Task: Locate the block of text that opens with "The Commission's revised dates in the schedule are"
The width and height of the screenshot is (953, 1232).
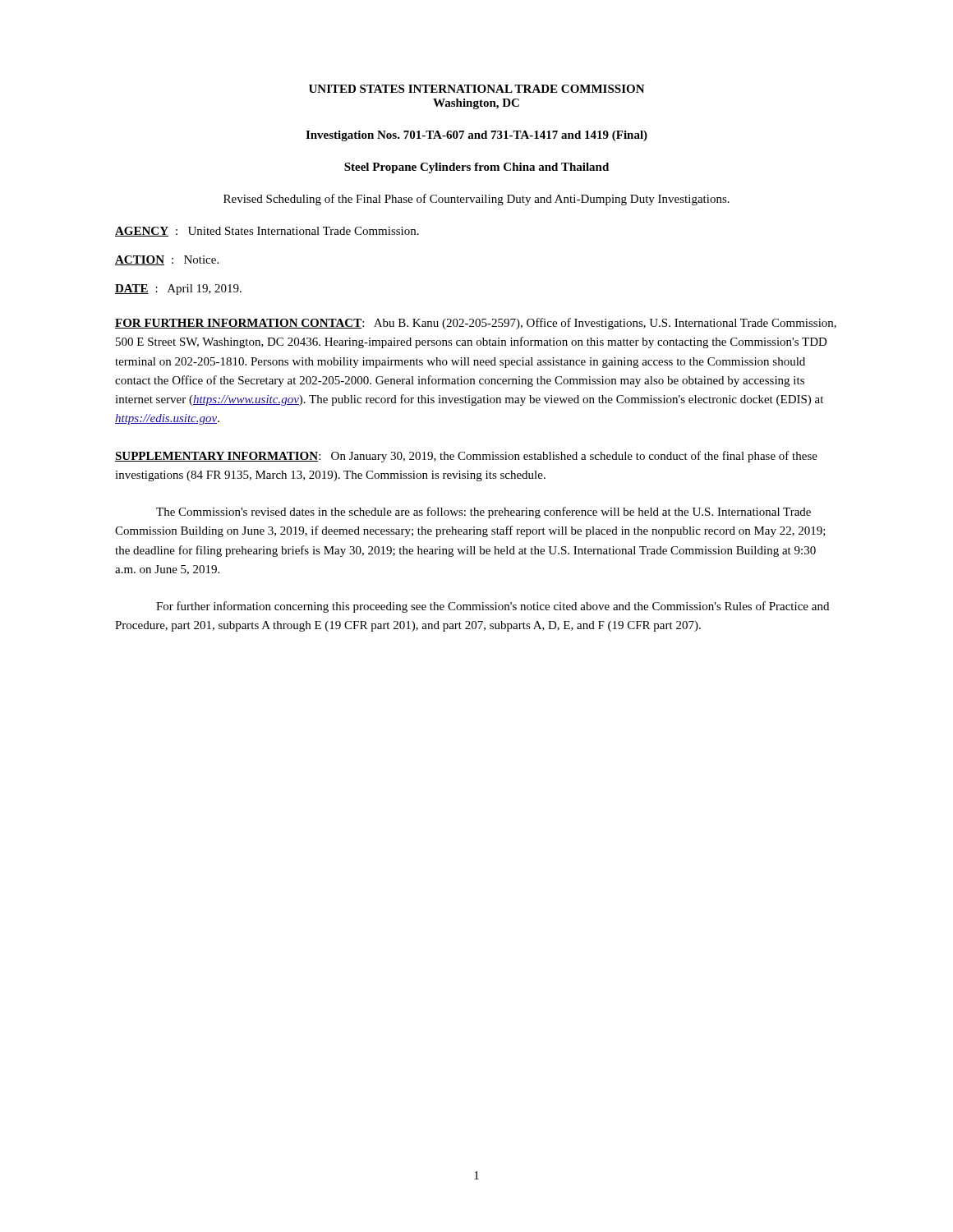Action: pyautogui.click(x=470, y=540)
